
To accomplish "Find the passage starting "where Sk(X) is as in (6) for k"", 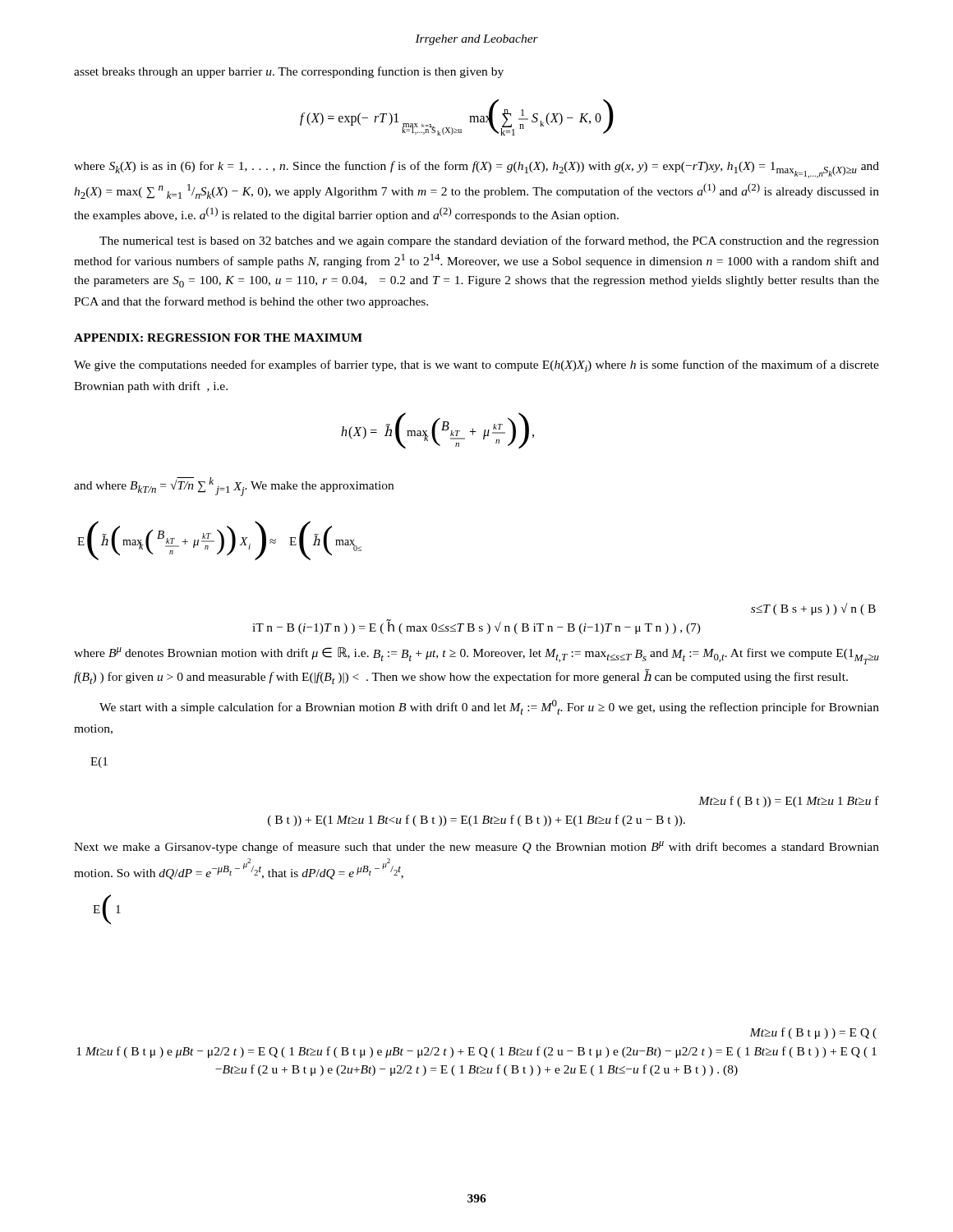I will coord(476,190).
